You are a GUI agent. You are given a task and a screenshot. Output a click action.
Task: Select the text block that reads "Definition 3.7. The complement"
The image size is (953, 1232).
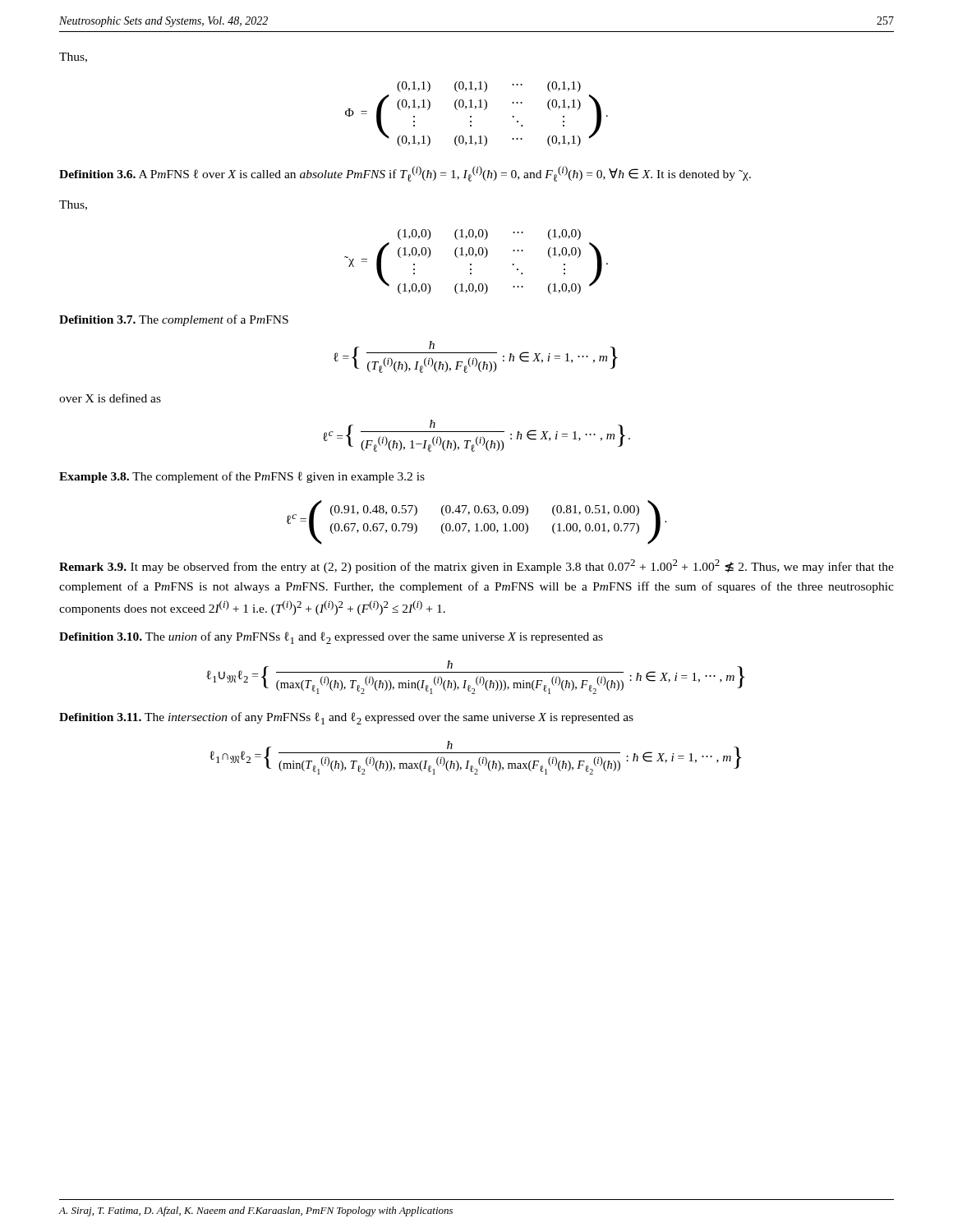coord(174,319)
